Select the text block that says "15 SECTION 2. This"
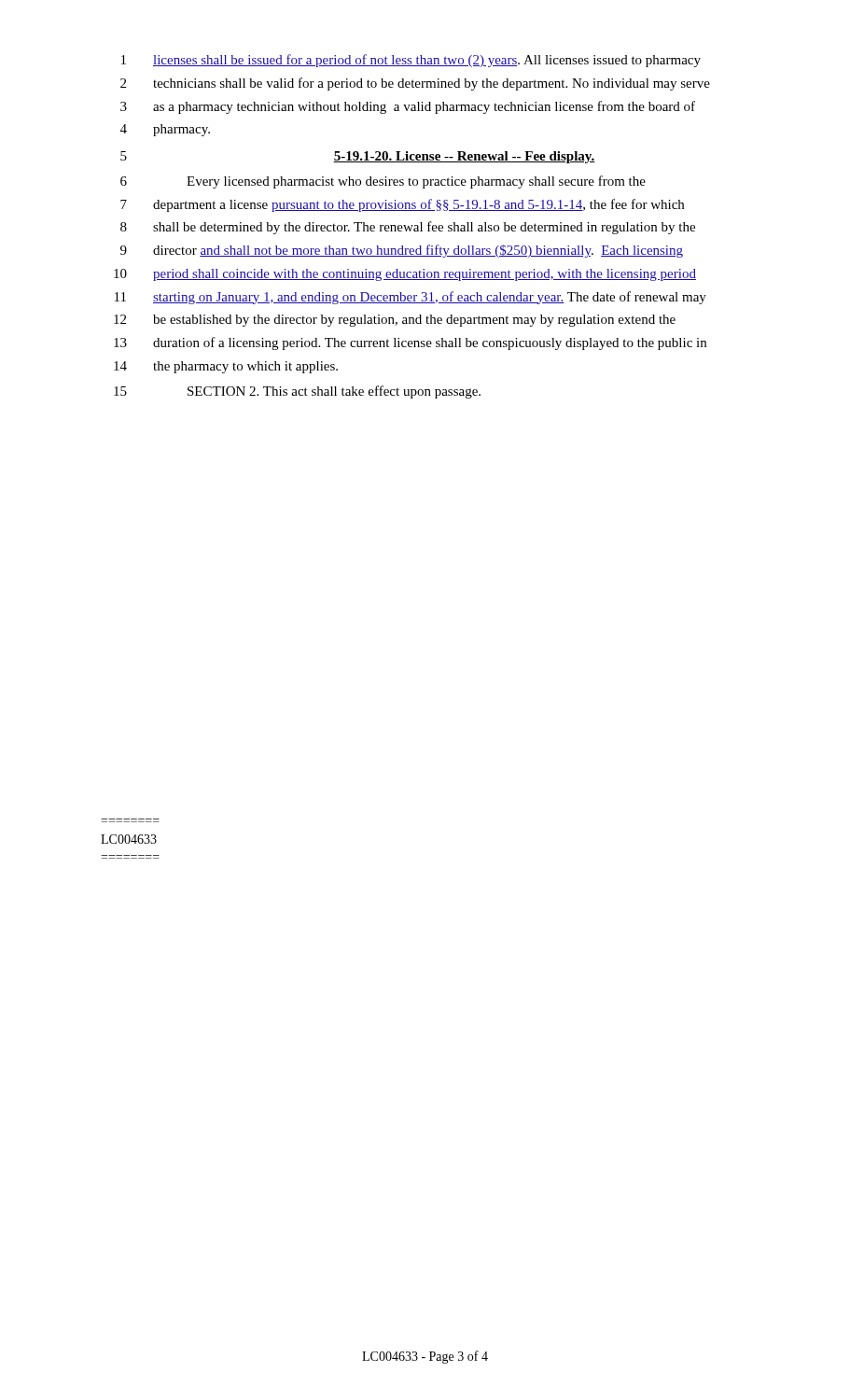The image size is (850, 1400). (x=438, y=391)
